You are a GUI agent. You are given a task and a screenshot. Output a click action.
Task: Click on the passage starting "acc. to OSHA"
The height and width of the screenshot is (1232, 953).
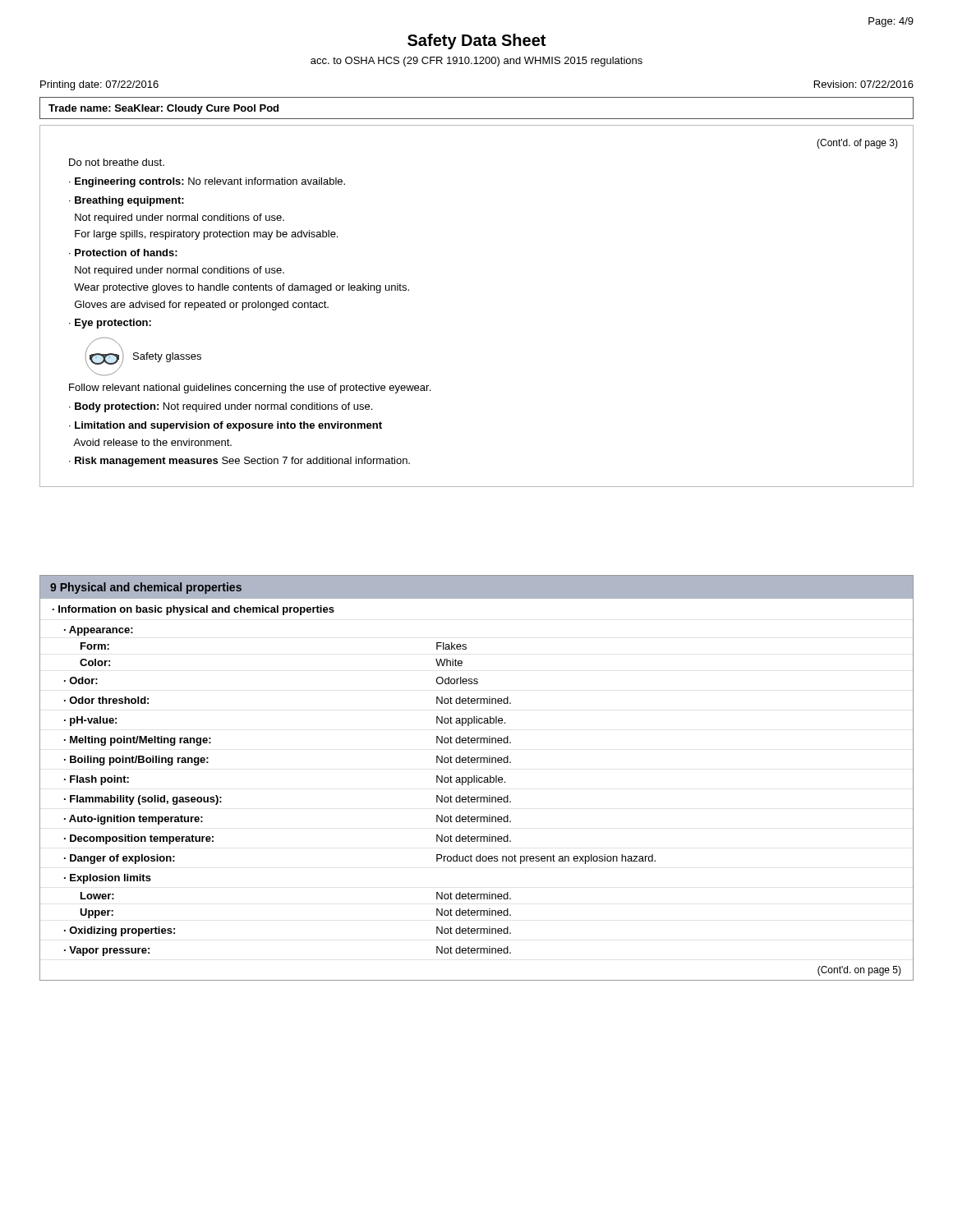point(476,60)
